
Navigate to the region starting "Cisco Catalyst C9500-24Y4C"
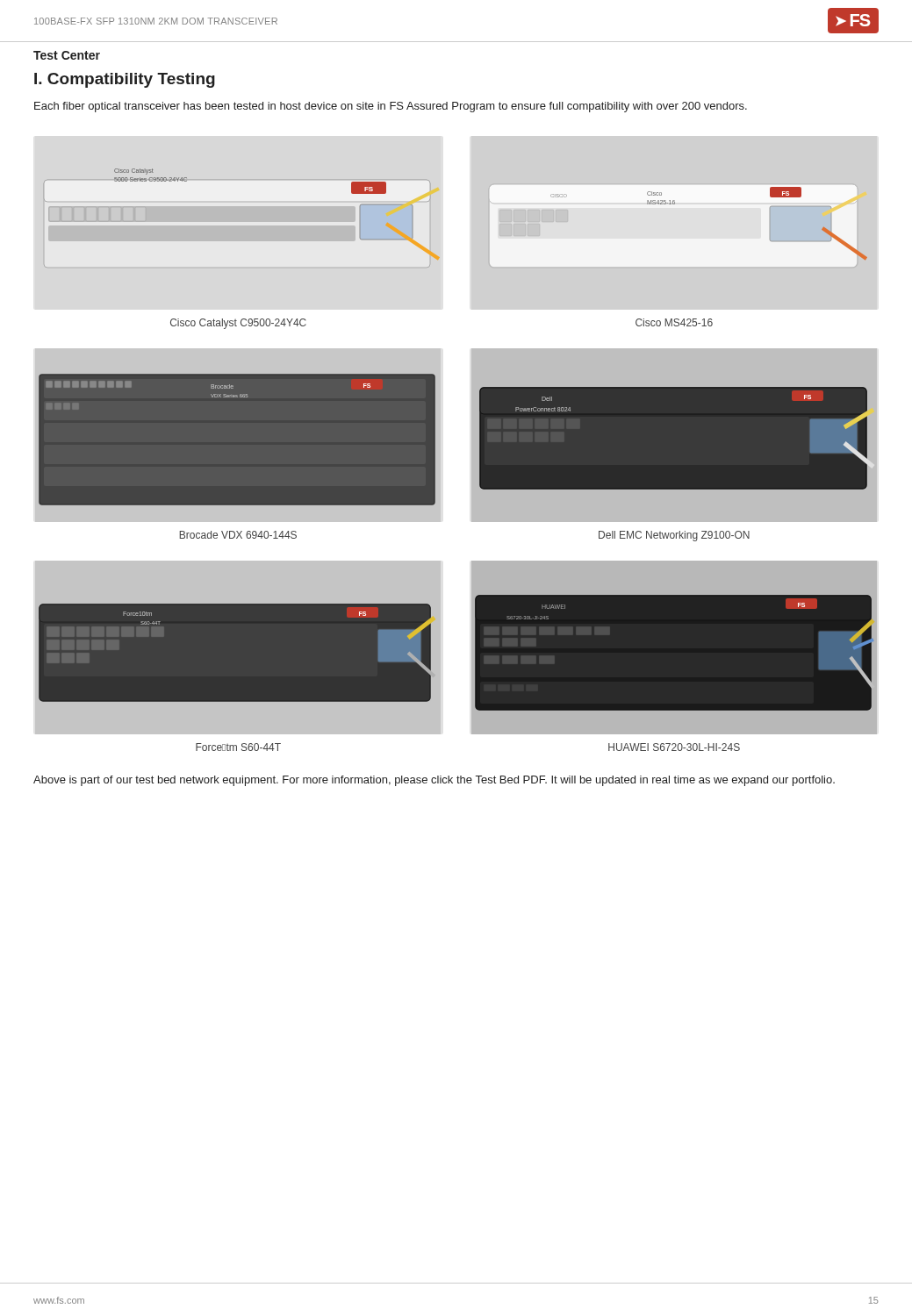[238, 322]
